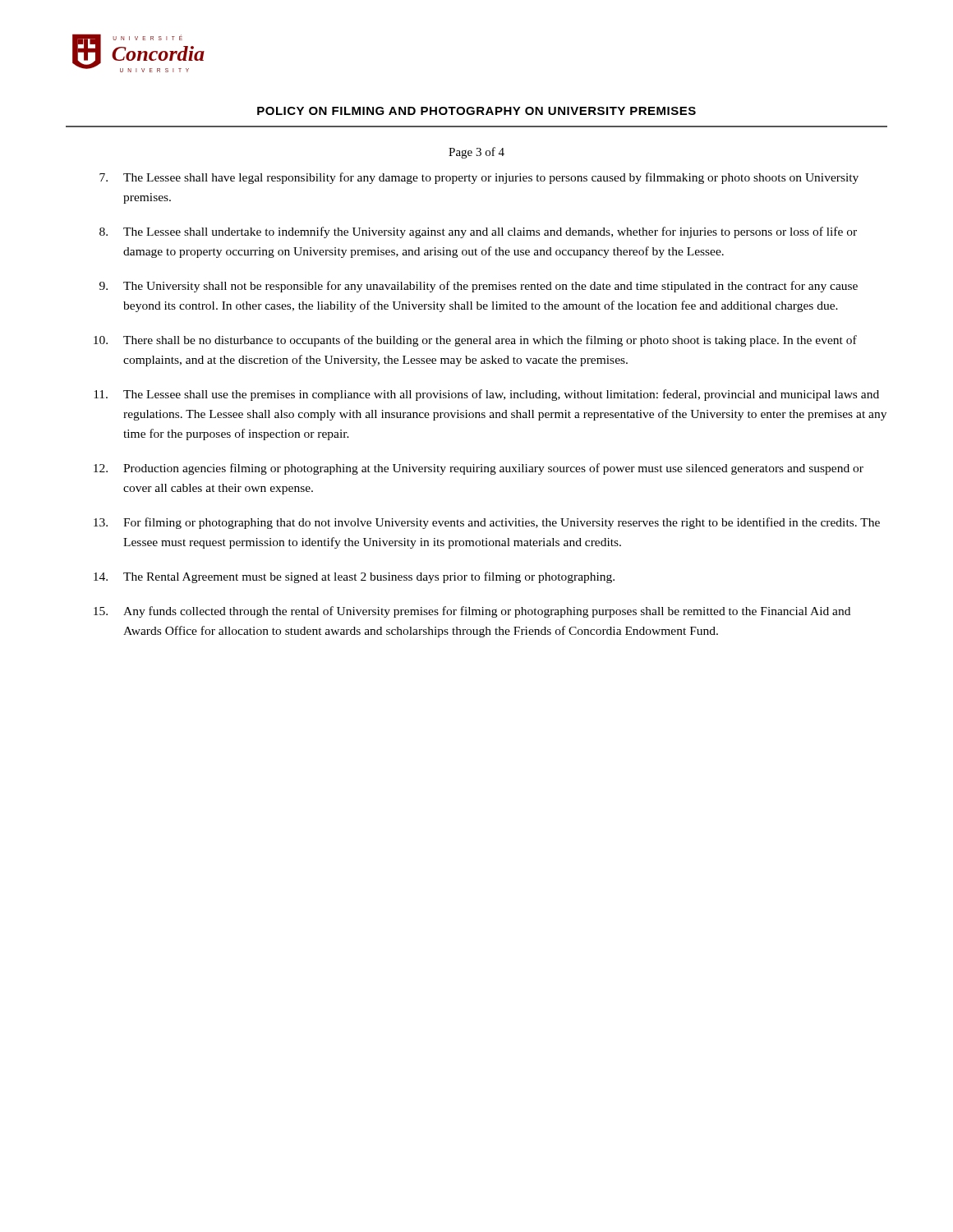Click on the list item that reads "8. The Lessee shall"
Image resolution: width=953 pixels, height=1232 pixels.
[x=476, y=241]
